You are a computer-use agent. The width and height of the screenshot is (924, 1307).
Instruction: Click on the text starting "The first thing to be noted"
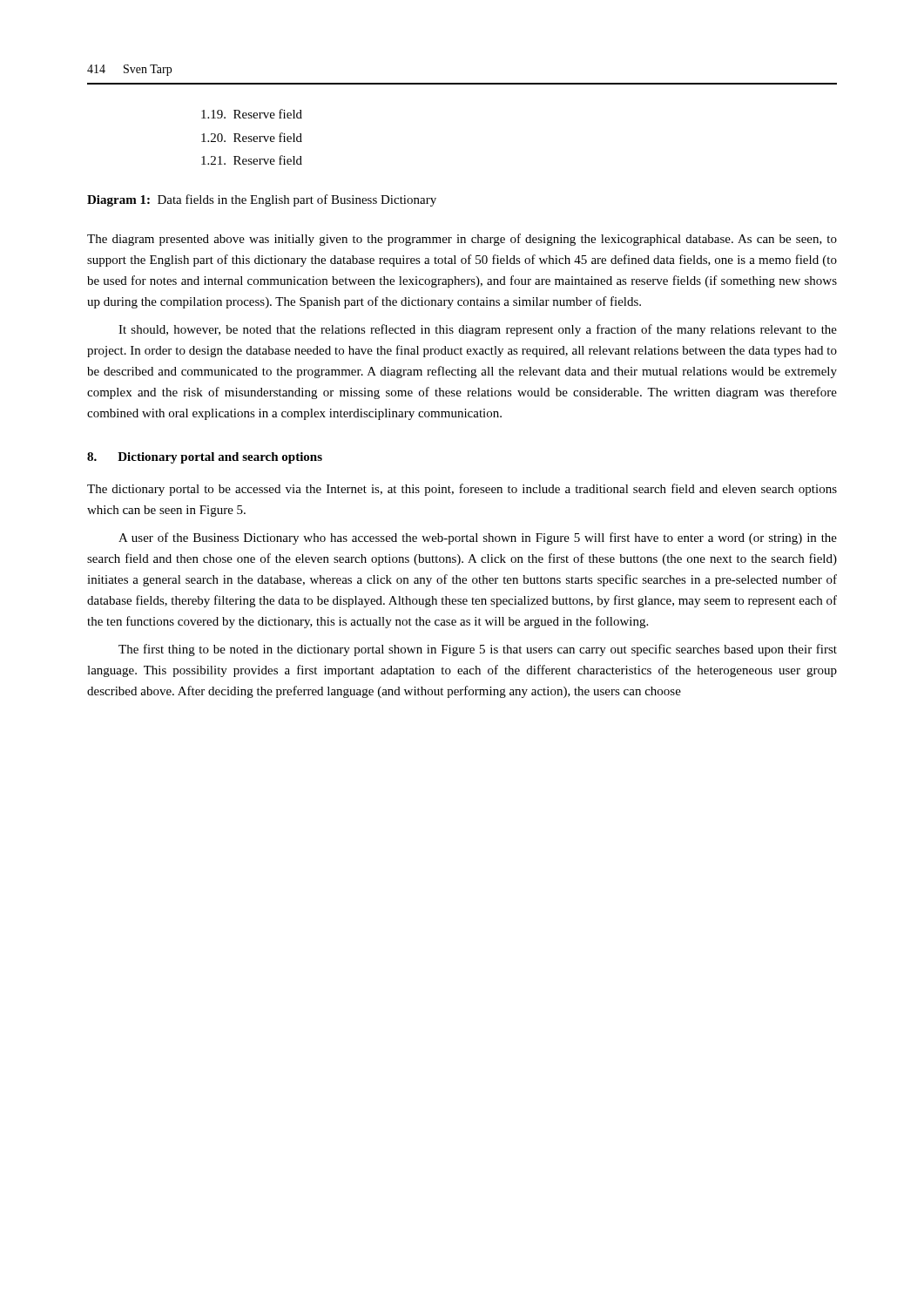pos(462,670)
